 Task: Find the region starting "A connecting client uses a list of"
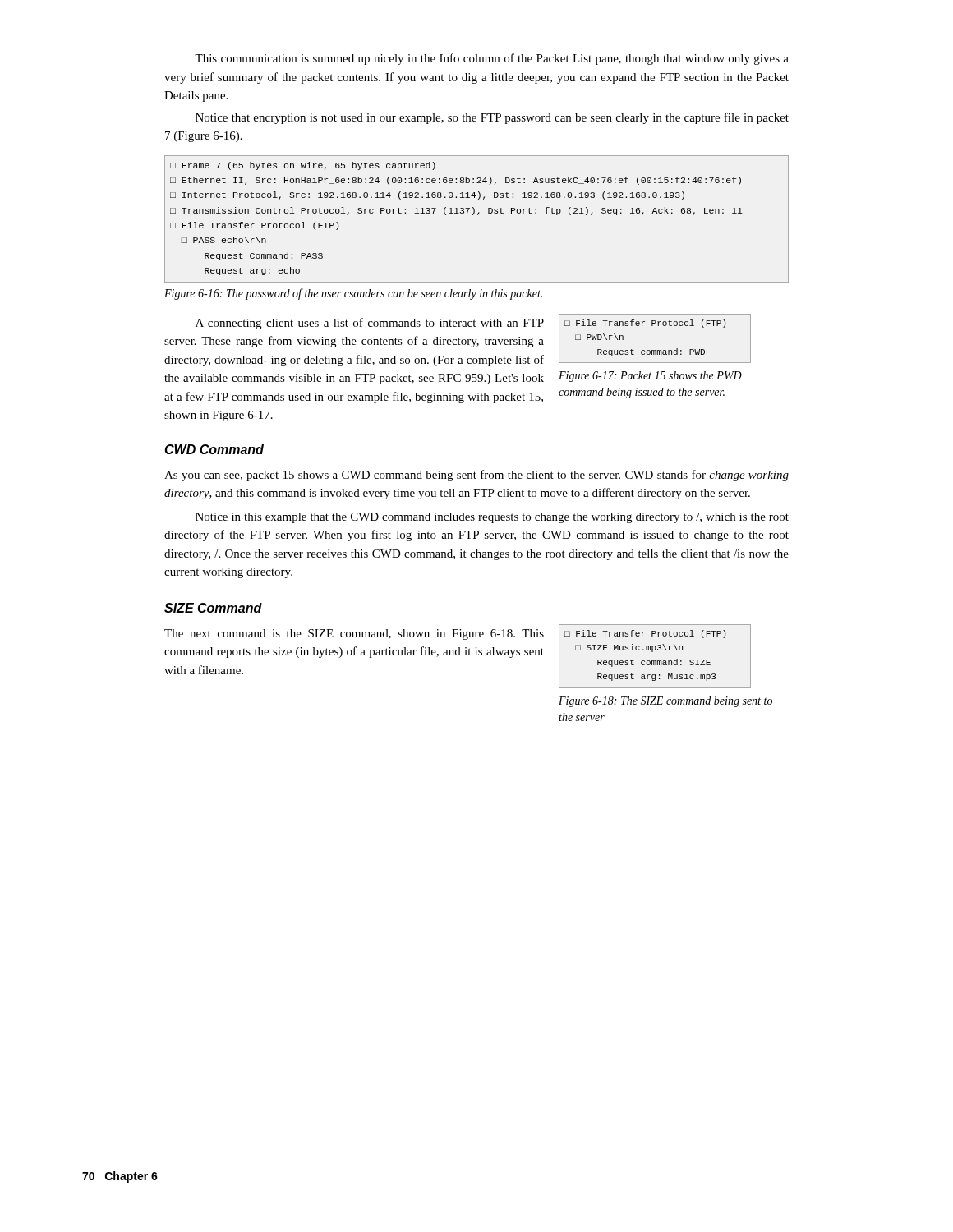point(354,369)
